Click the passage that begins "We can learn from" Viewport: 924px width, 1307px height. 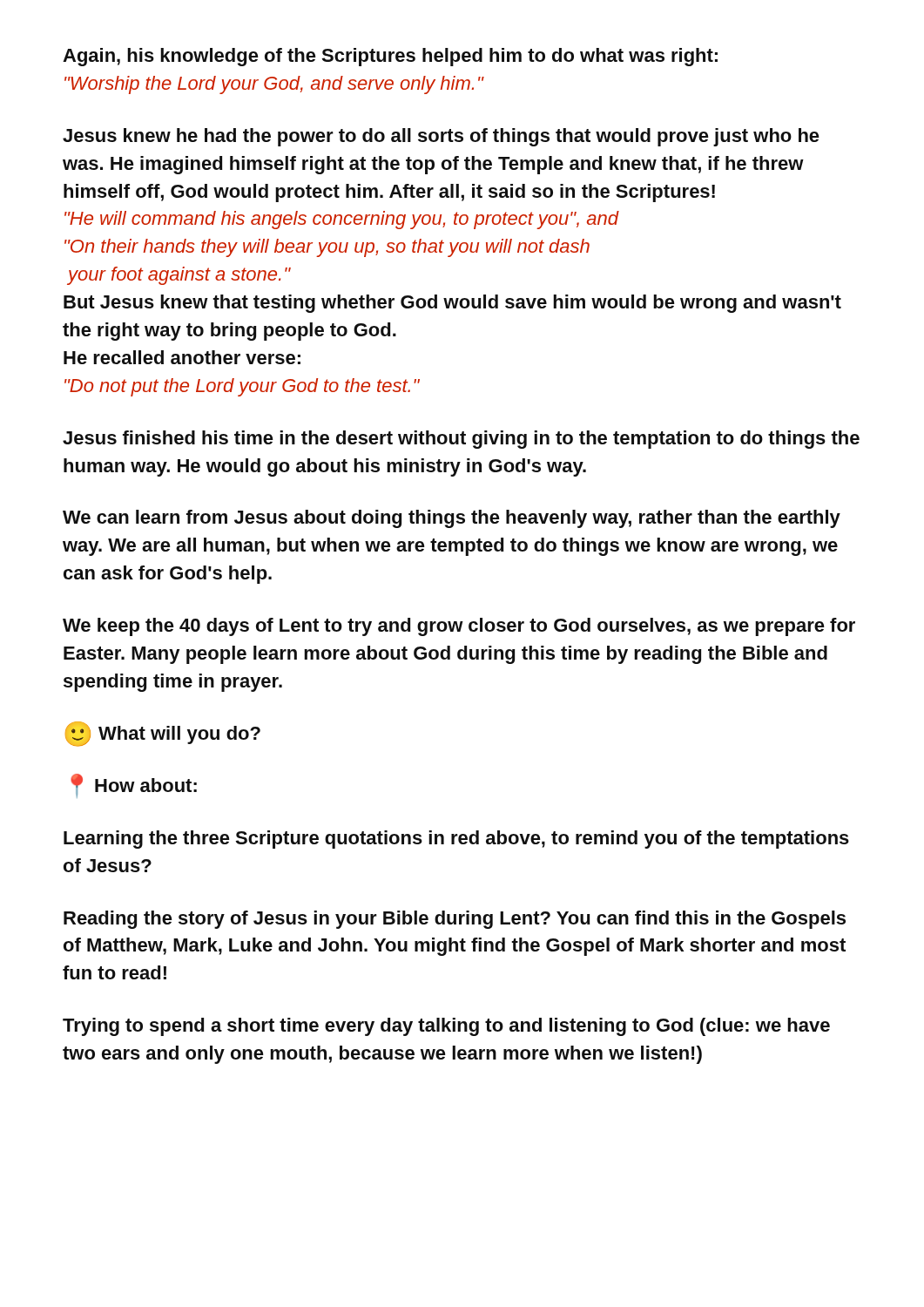[452, 545]
